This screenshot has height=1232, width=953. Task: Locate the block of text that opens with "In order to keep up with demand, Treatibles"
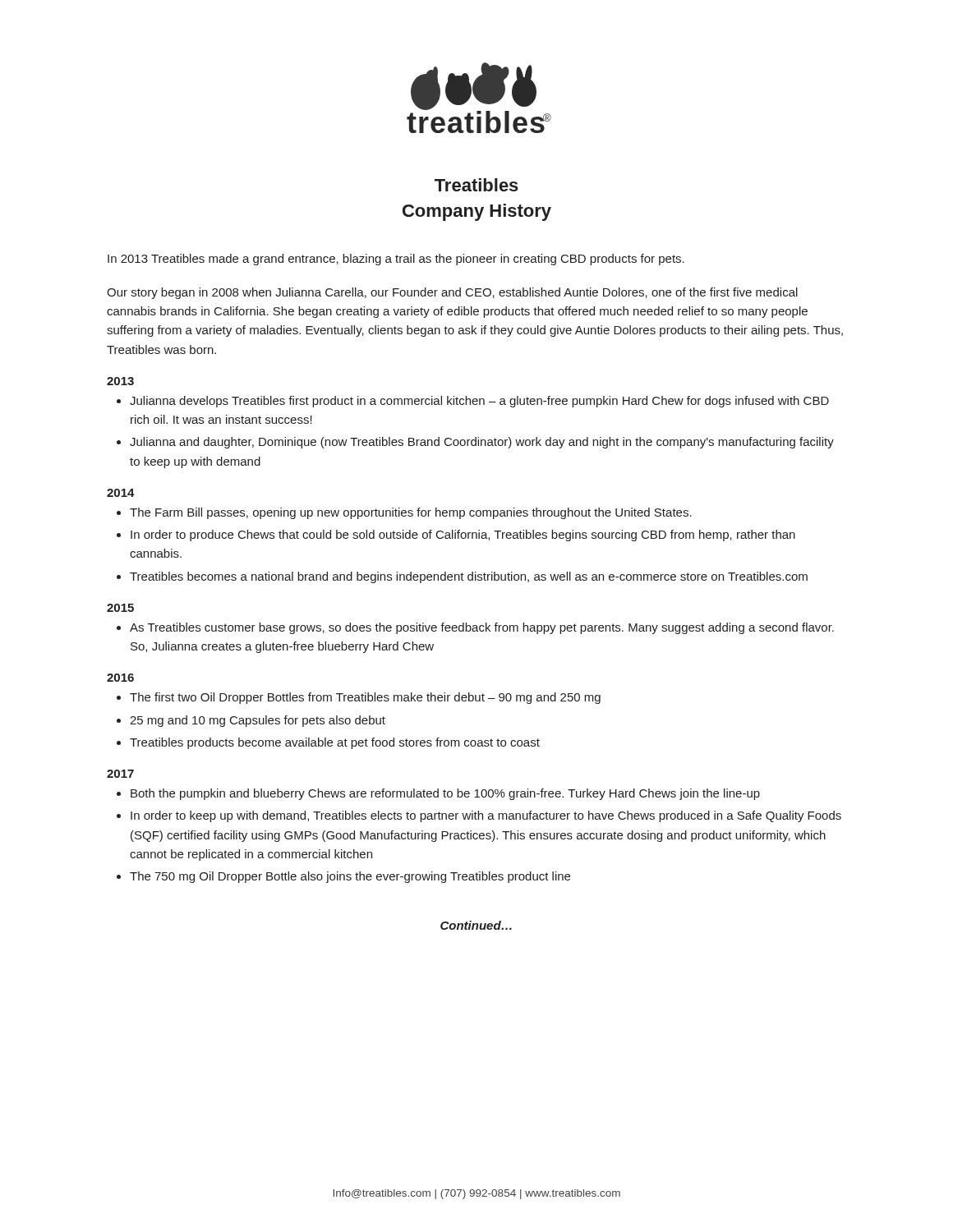tap(486, 835)
